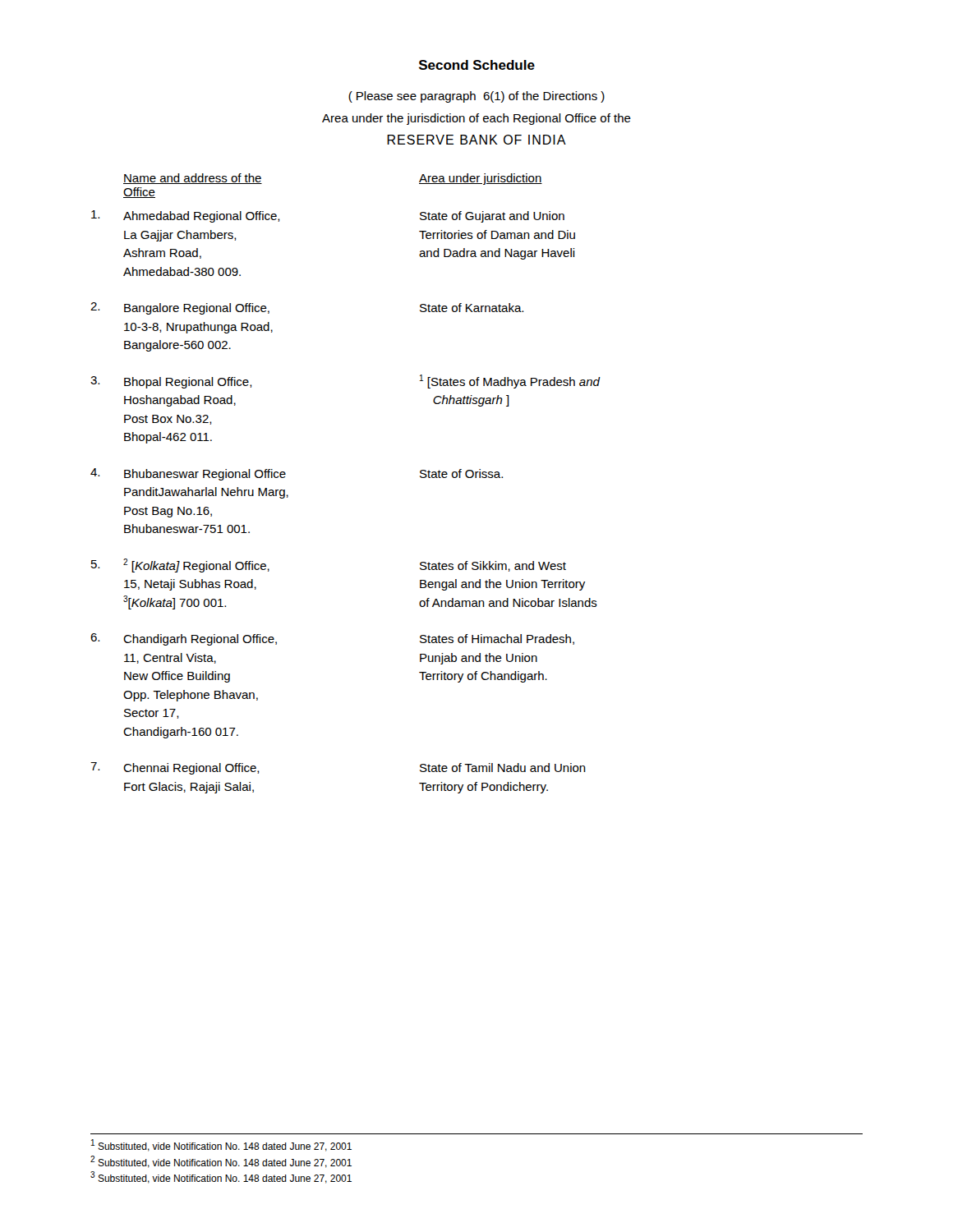Select the block starting "1 Substituted, vide Notification No. 148 dated June"

coord(221,1161)
